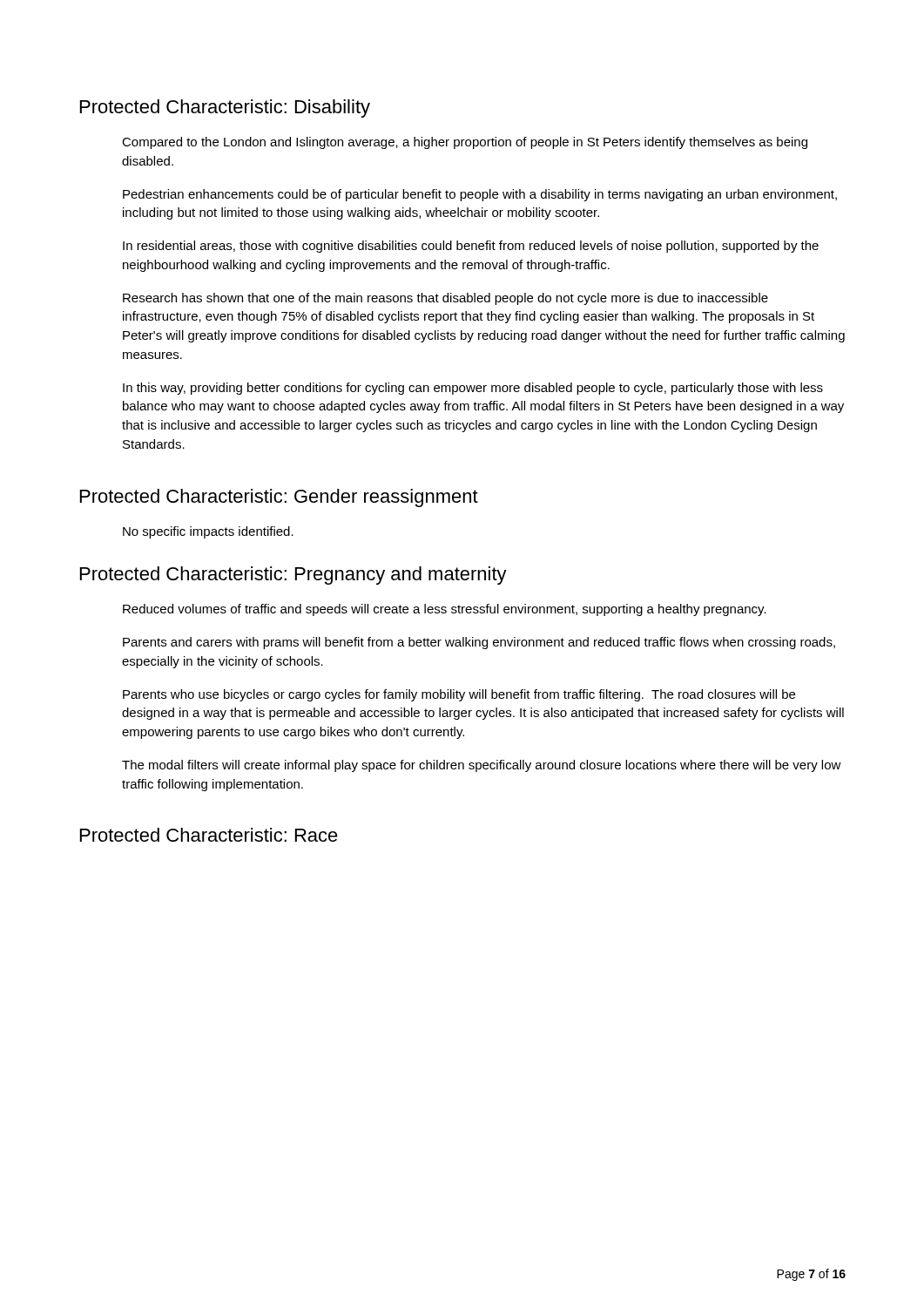Locate the text block that says "Pedestrian enhancements could be of particular"

[x=480, y=203]
